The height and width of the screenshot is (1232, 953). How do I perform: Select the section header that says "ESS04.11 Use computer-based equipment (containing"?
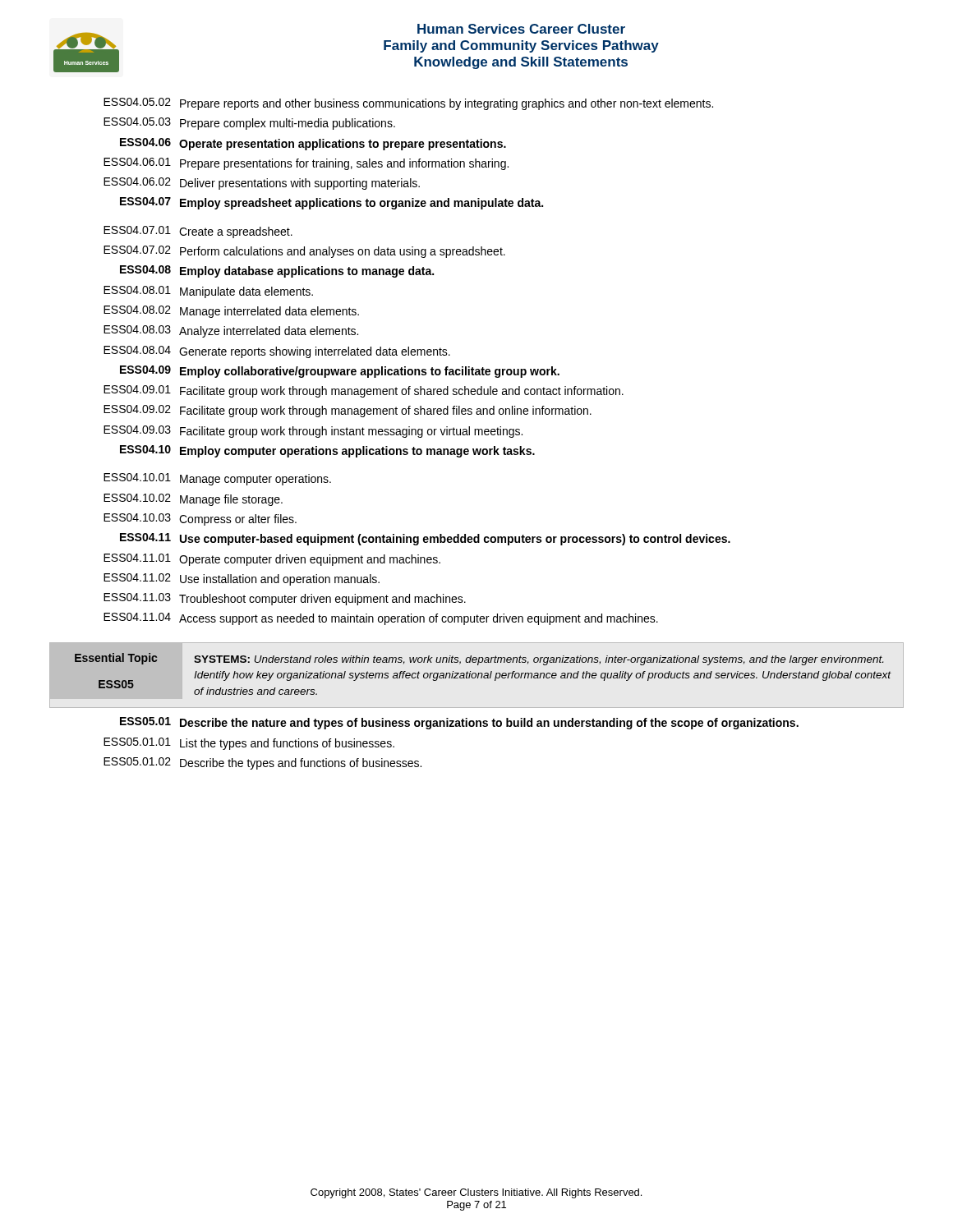point(476,538)
